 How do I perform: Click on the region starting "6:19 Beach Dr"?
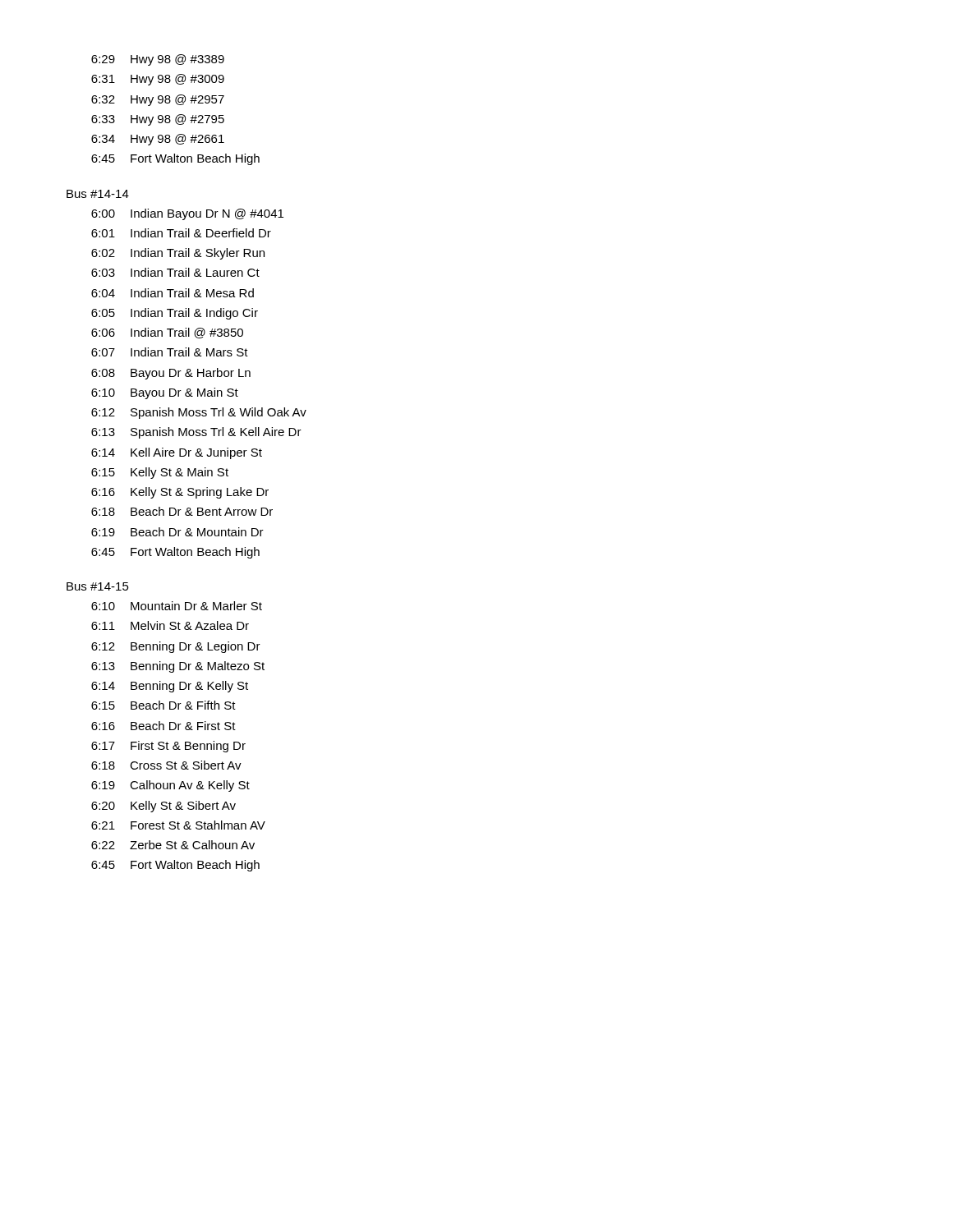click(x=165, y=532)
